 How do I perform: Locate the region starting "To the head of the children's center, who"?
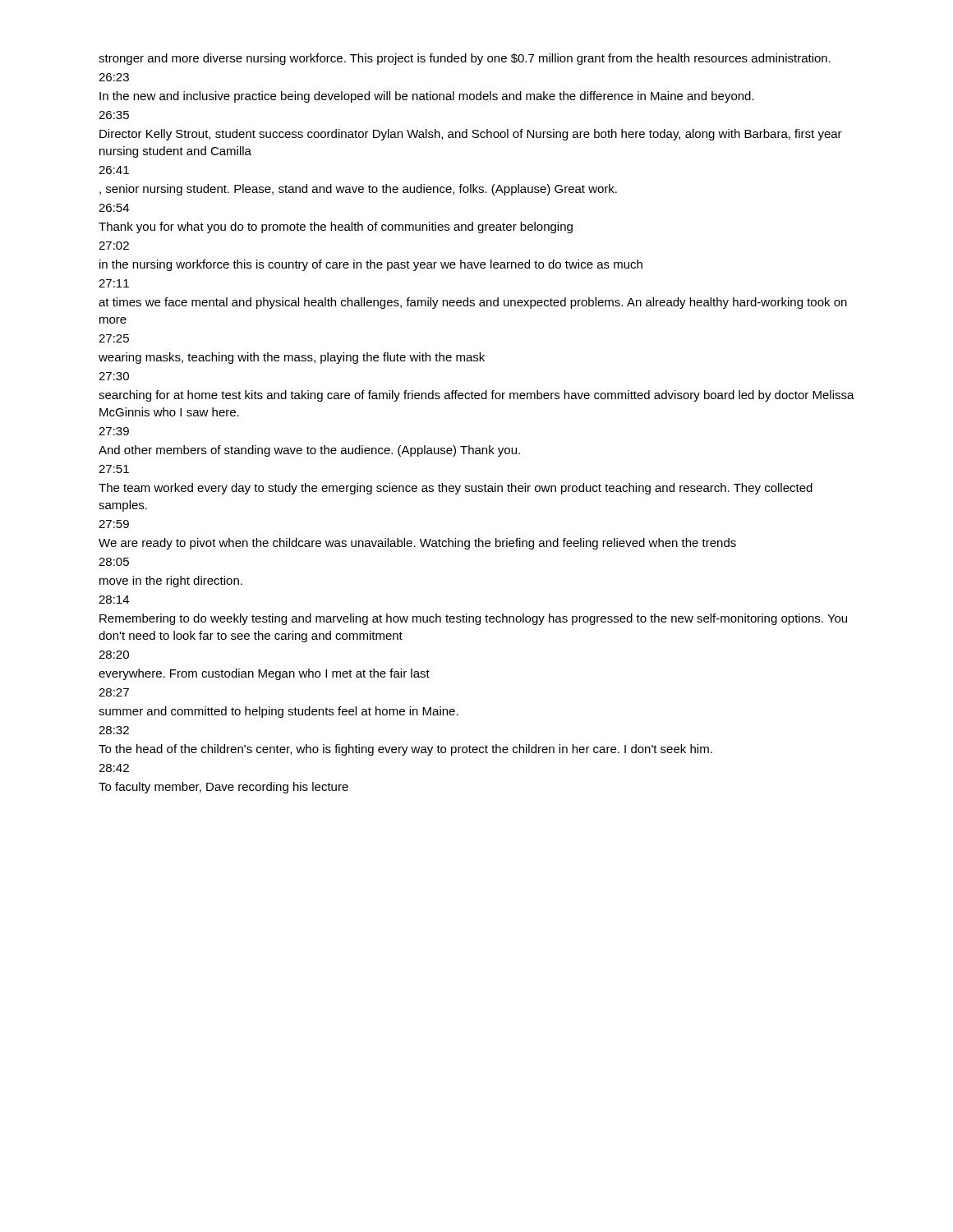click(x=406, y=749)
